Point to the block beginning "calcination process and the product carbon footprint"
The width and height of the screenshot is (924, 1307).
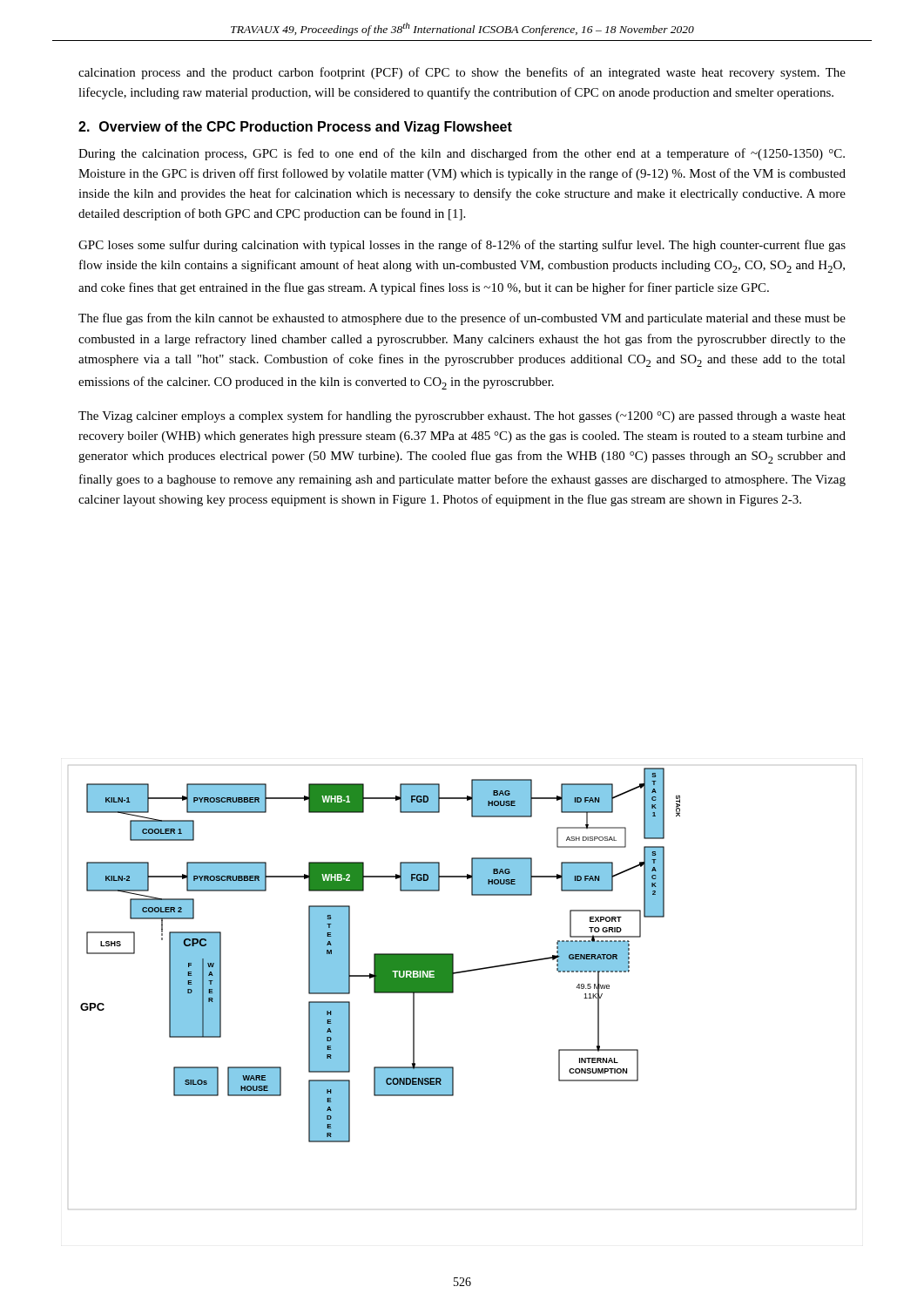click(x=462, y=82)
